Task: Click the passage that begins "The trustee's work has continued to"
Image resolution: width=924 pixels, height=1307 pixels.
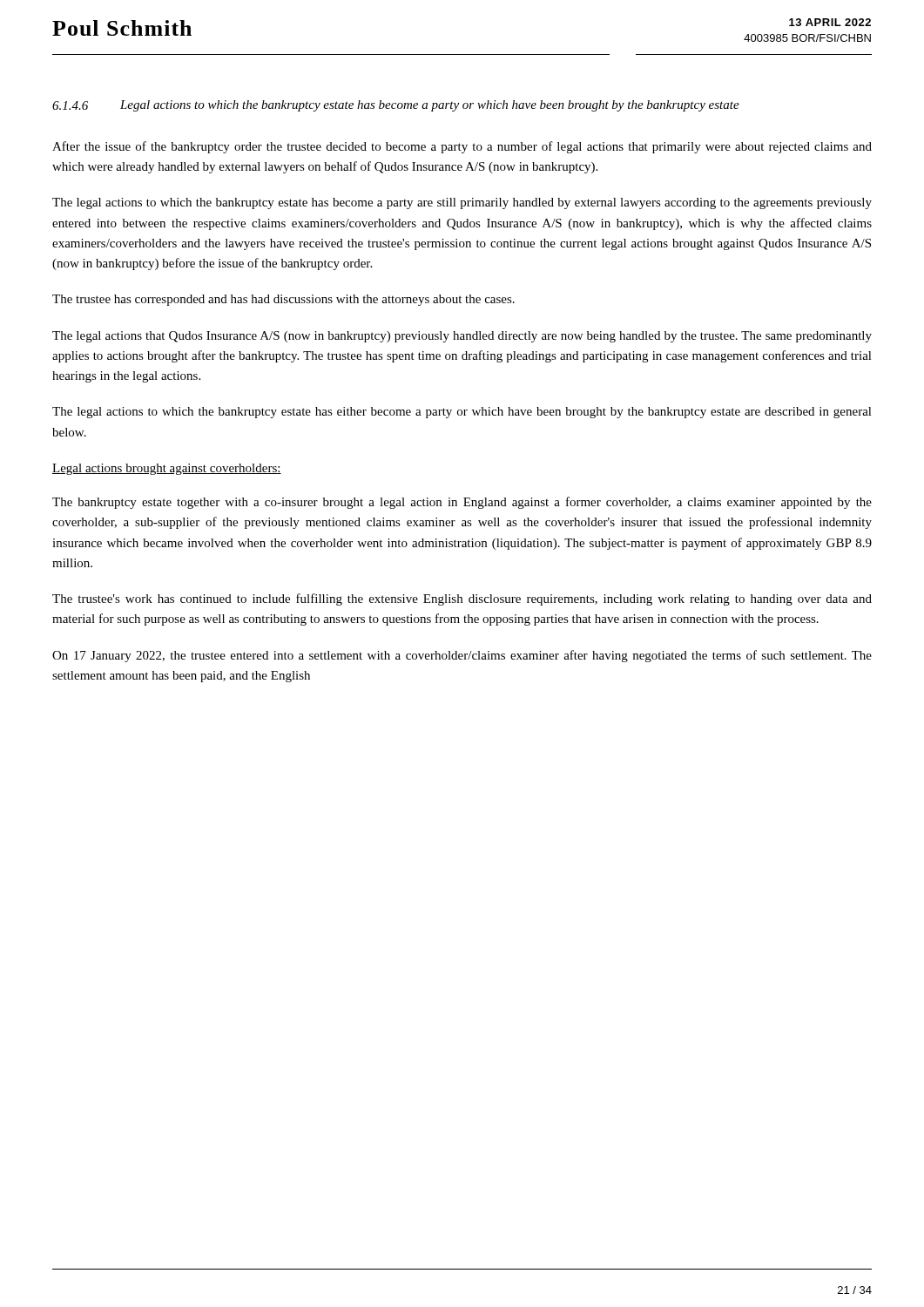Action: tap(462, 609)
